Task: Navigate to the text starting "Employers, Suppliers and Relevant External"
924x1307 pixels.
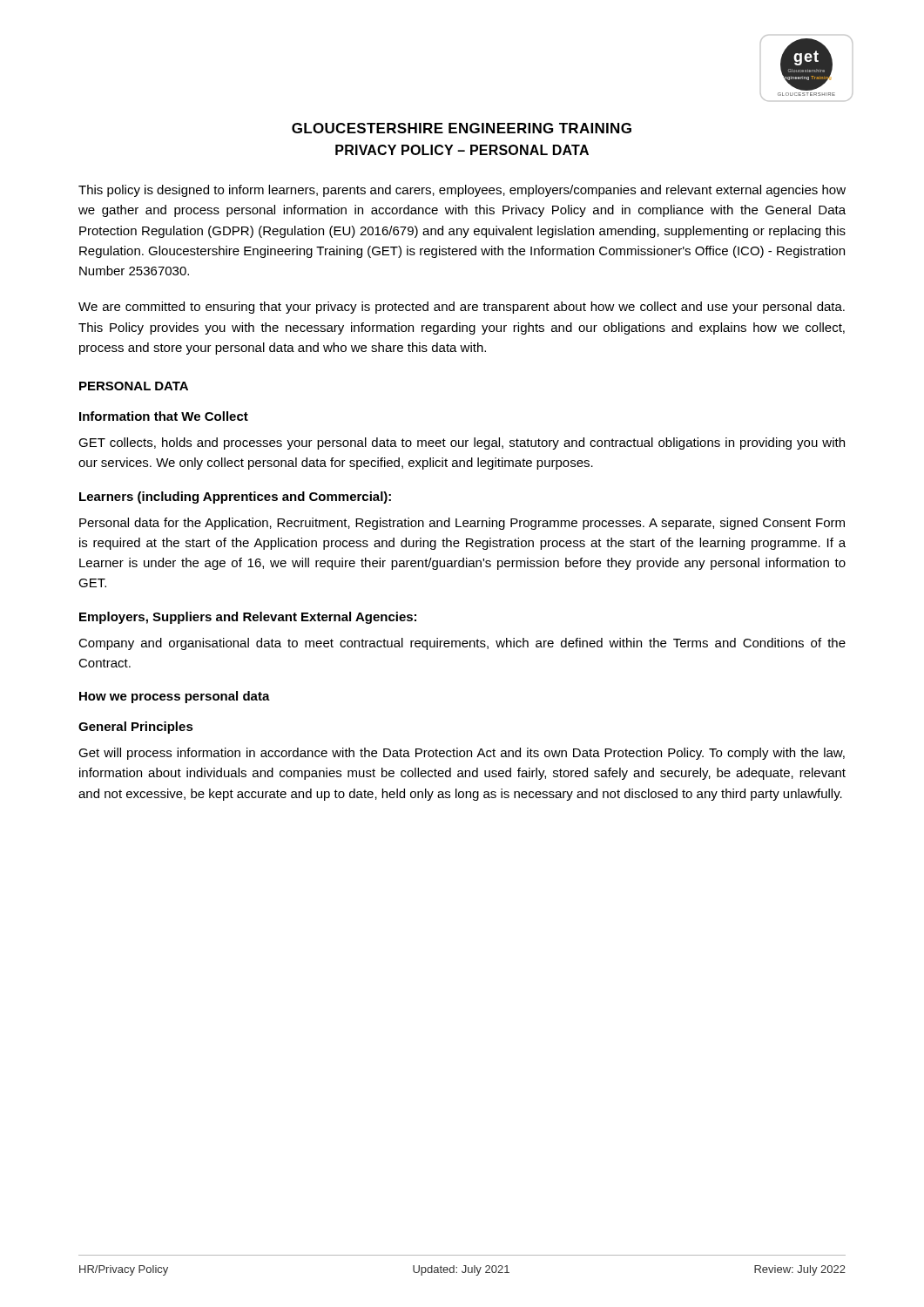Action: (248, 616)
